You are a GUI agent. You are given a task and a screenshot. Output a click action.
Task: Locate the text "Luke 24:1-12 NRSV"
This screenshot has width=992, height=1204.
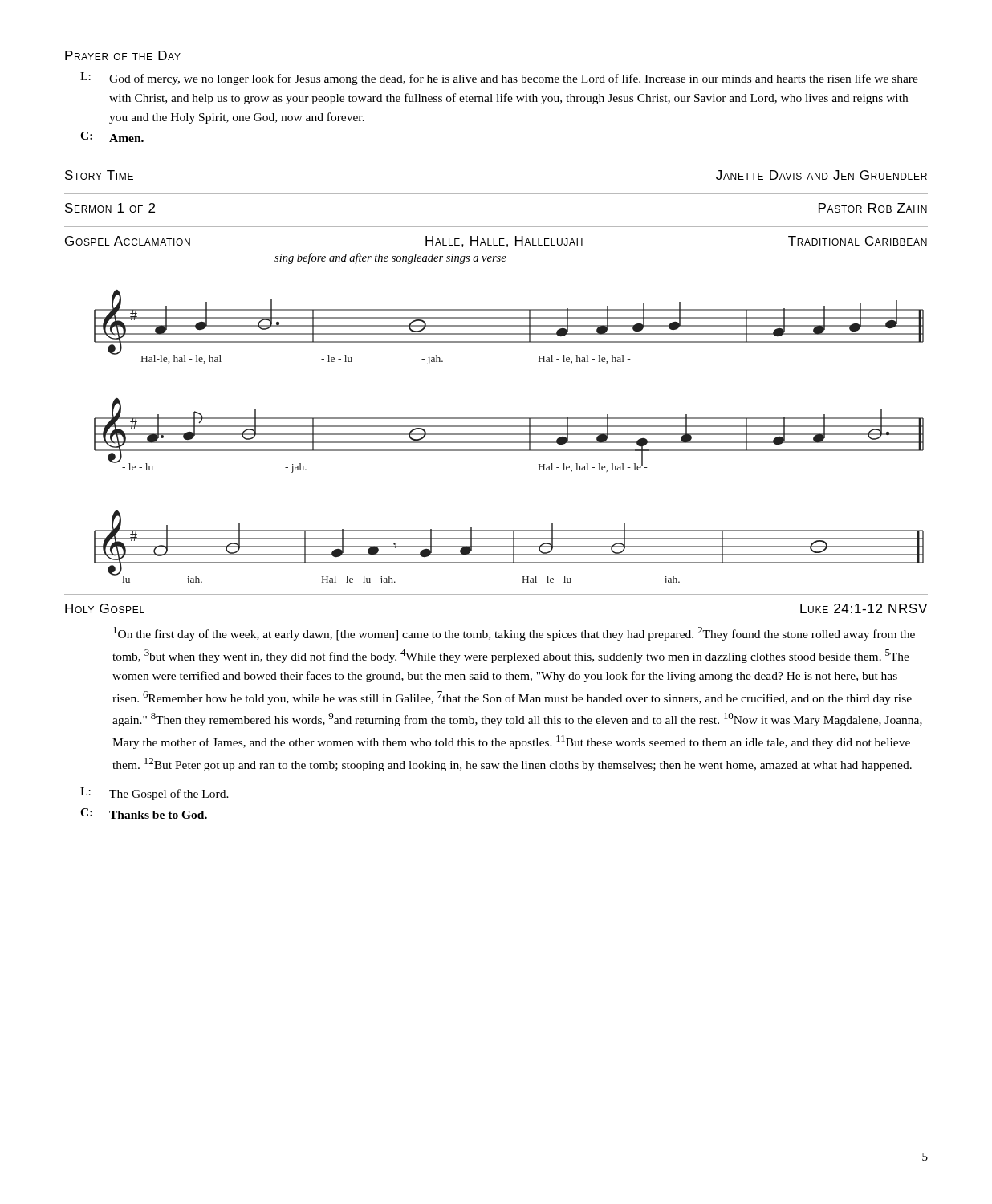pos(864,609)
